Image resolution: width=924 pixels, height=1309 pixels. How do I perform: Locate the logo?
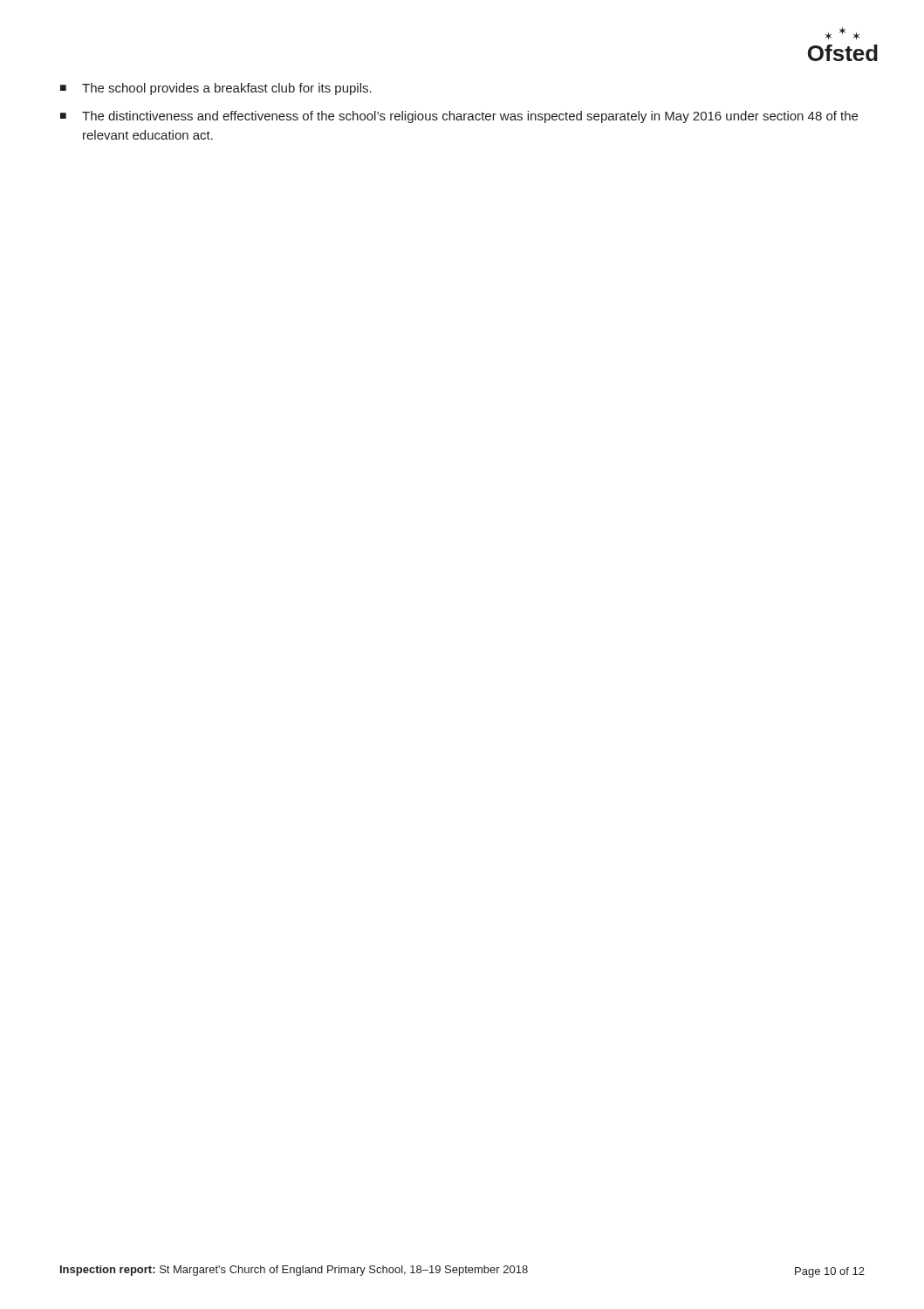[843, 52]
